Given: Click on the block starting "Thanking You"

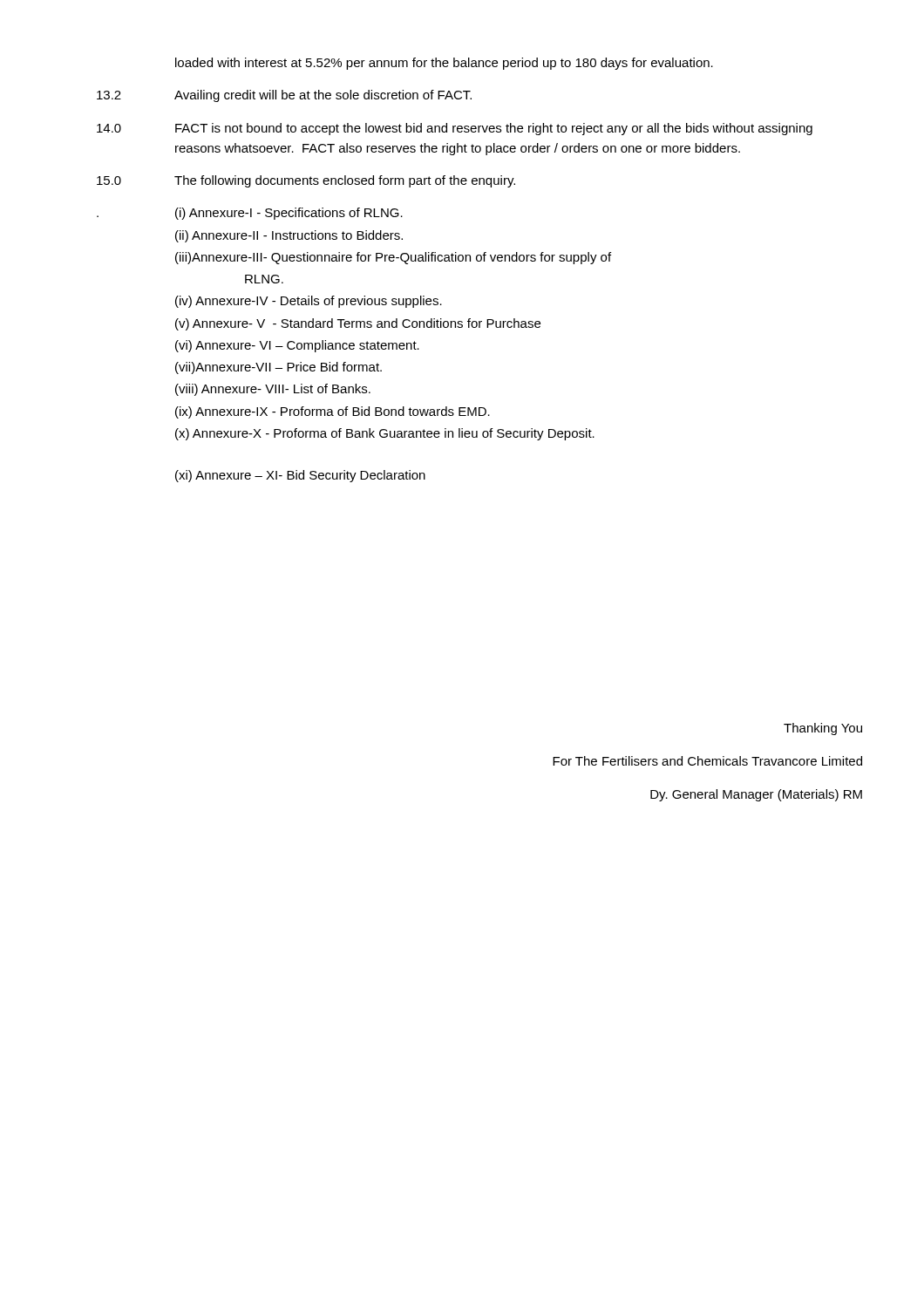Looking at the screenshot, I should pos(823,728).
